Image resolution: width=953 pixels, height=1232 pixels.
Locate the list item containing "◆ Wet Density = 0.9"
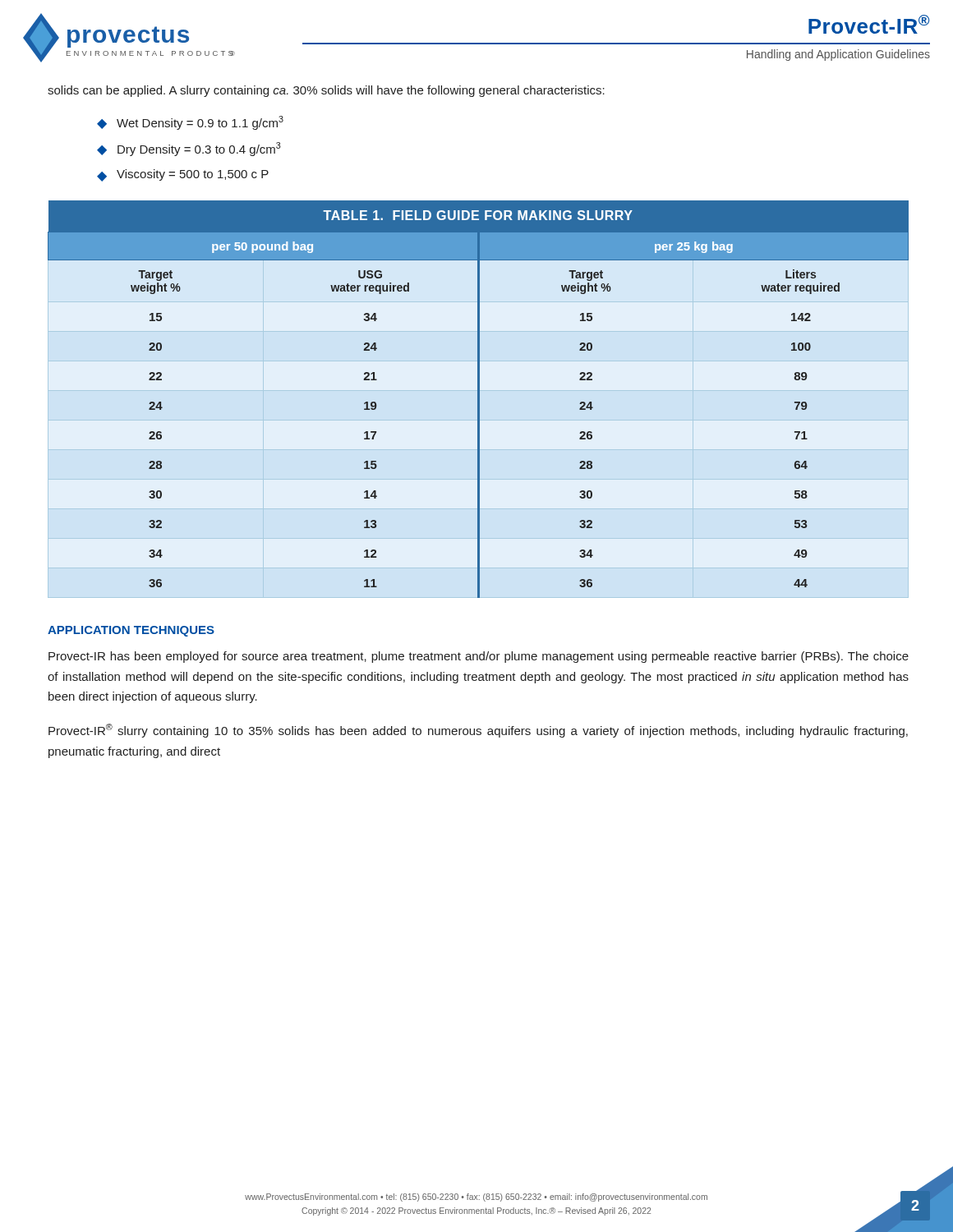pos(190,123)
